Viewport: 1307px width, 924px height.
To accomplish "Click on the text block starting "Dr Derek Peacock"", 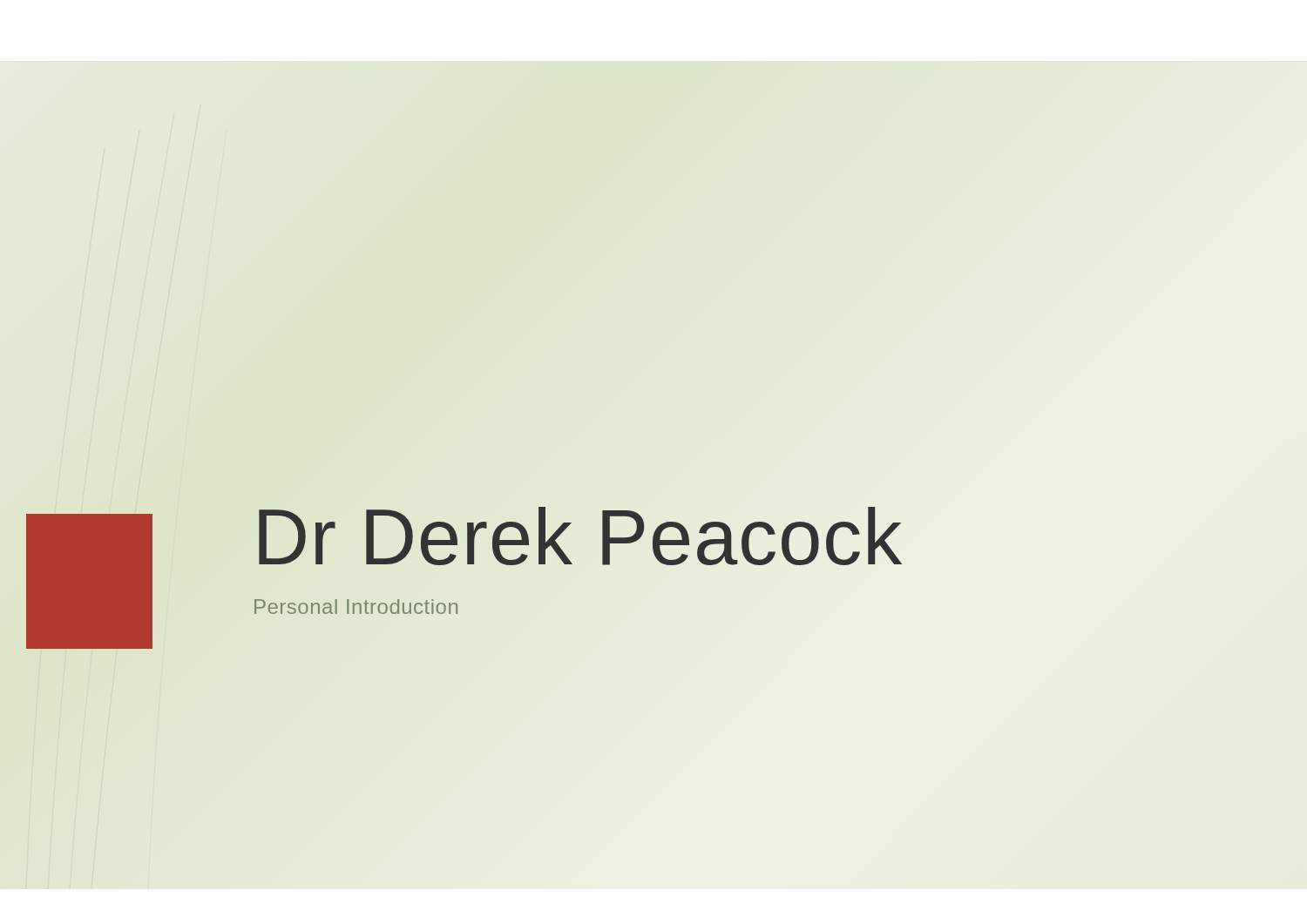I will click(732, 538).
